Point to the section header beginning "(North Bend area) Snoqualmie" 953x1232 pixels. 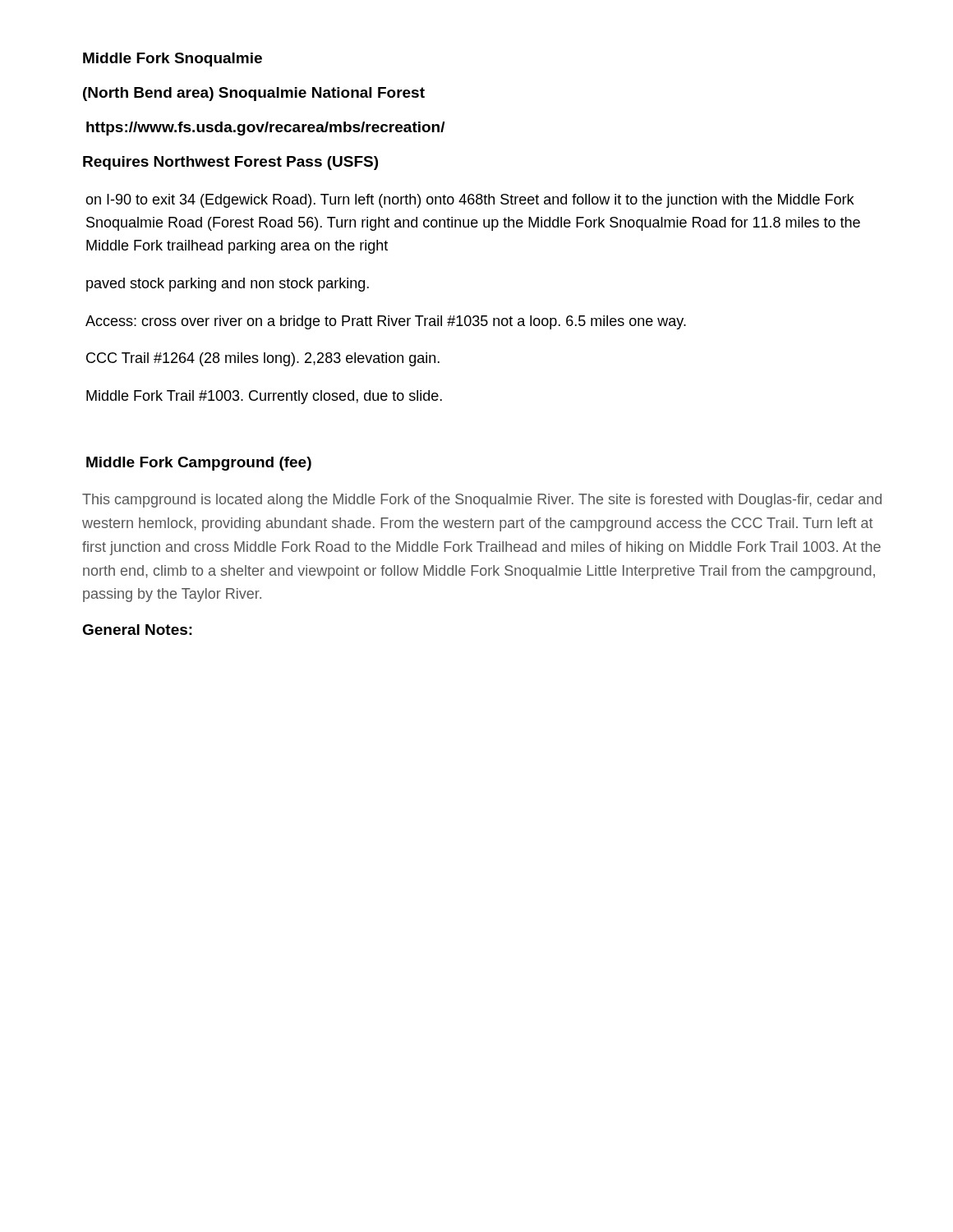(x=253, y=92)
